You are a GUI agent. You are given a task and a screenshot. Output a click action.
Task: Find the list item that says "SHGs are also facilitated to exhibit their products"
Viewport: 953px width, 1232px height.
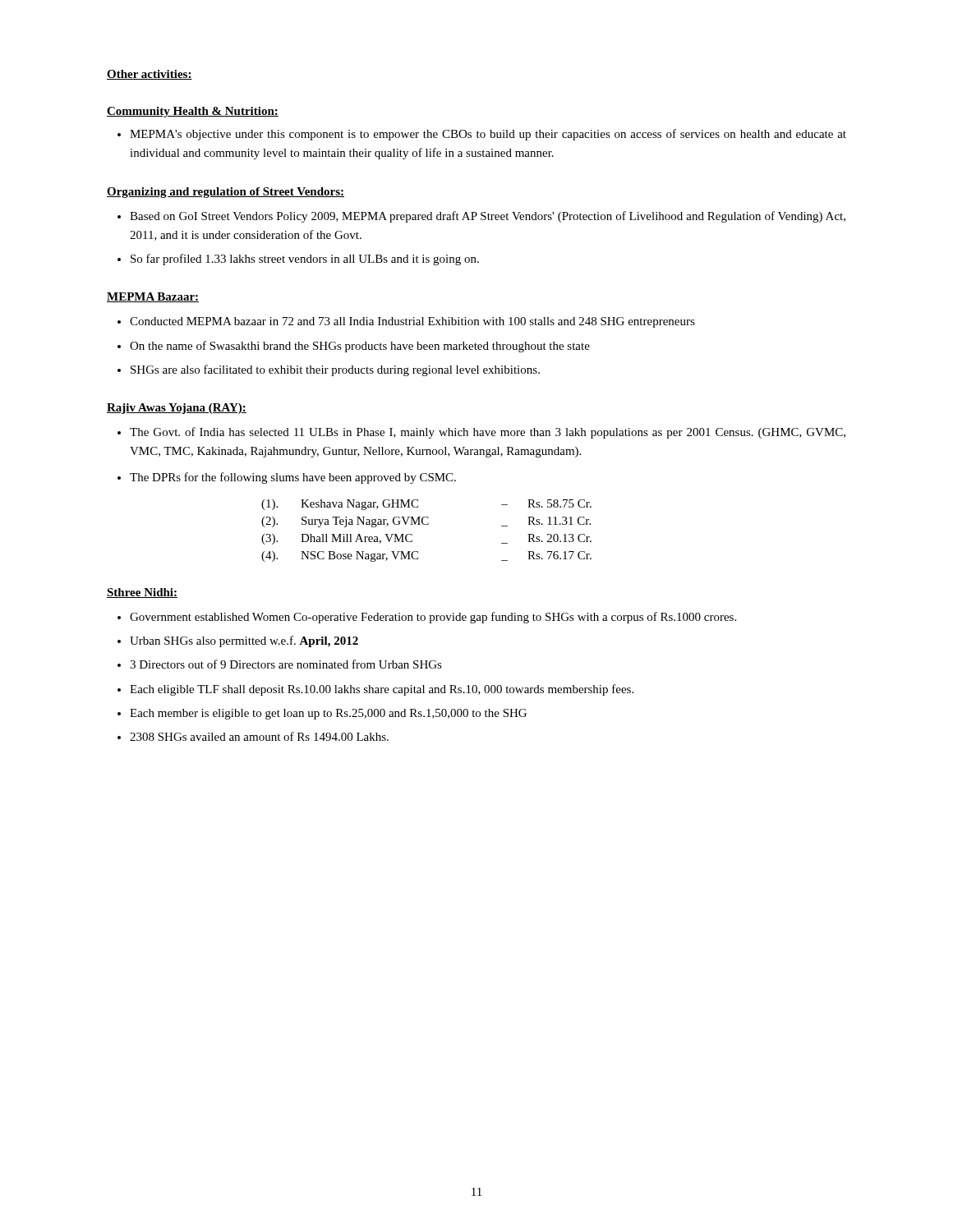click(335, 369)
